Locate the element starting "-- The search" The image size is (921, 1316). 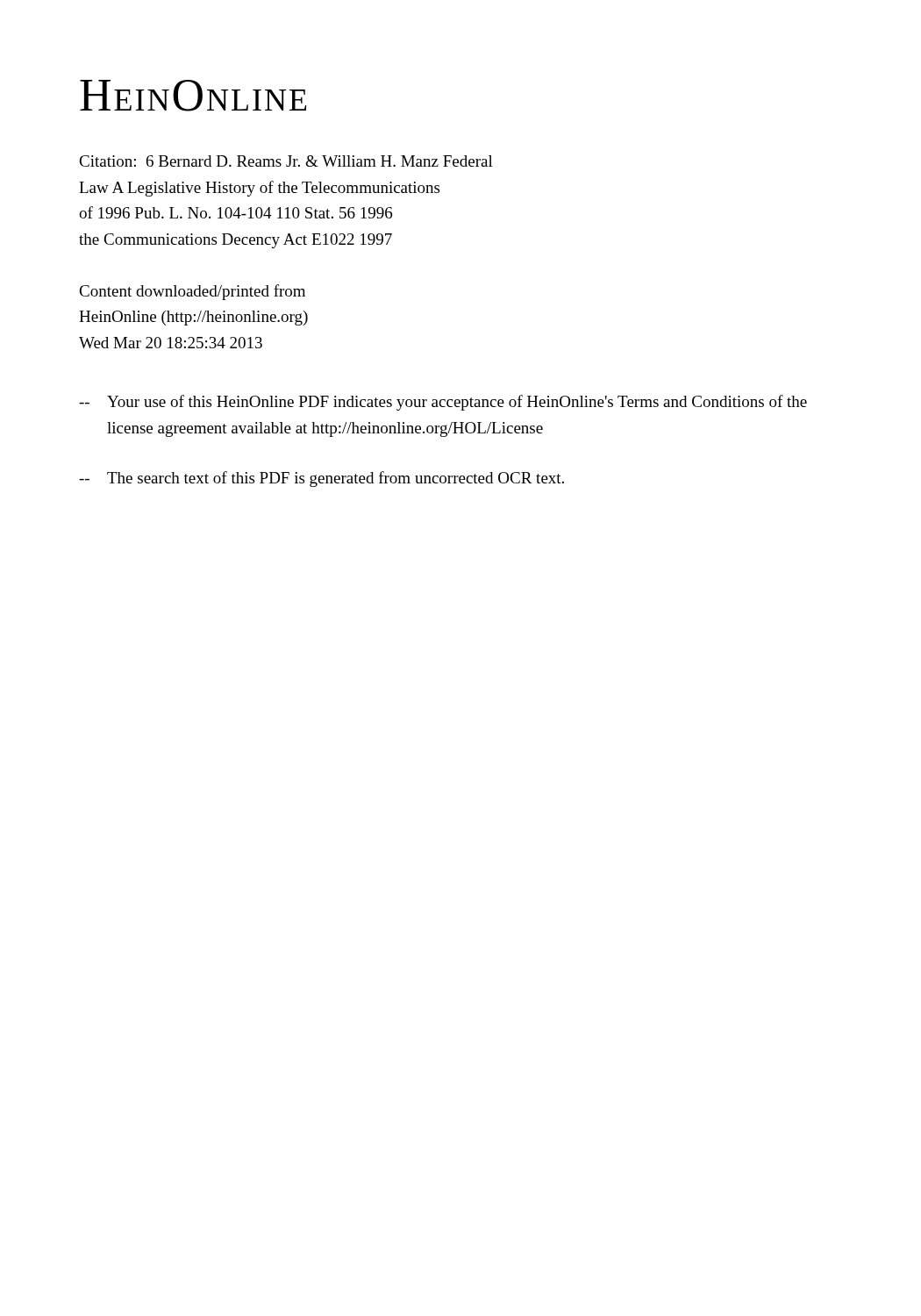(460, 478)
